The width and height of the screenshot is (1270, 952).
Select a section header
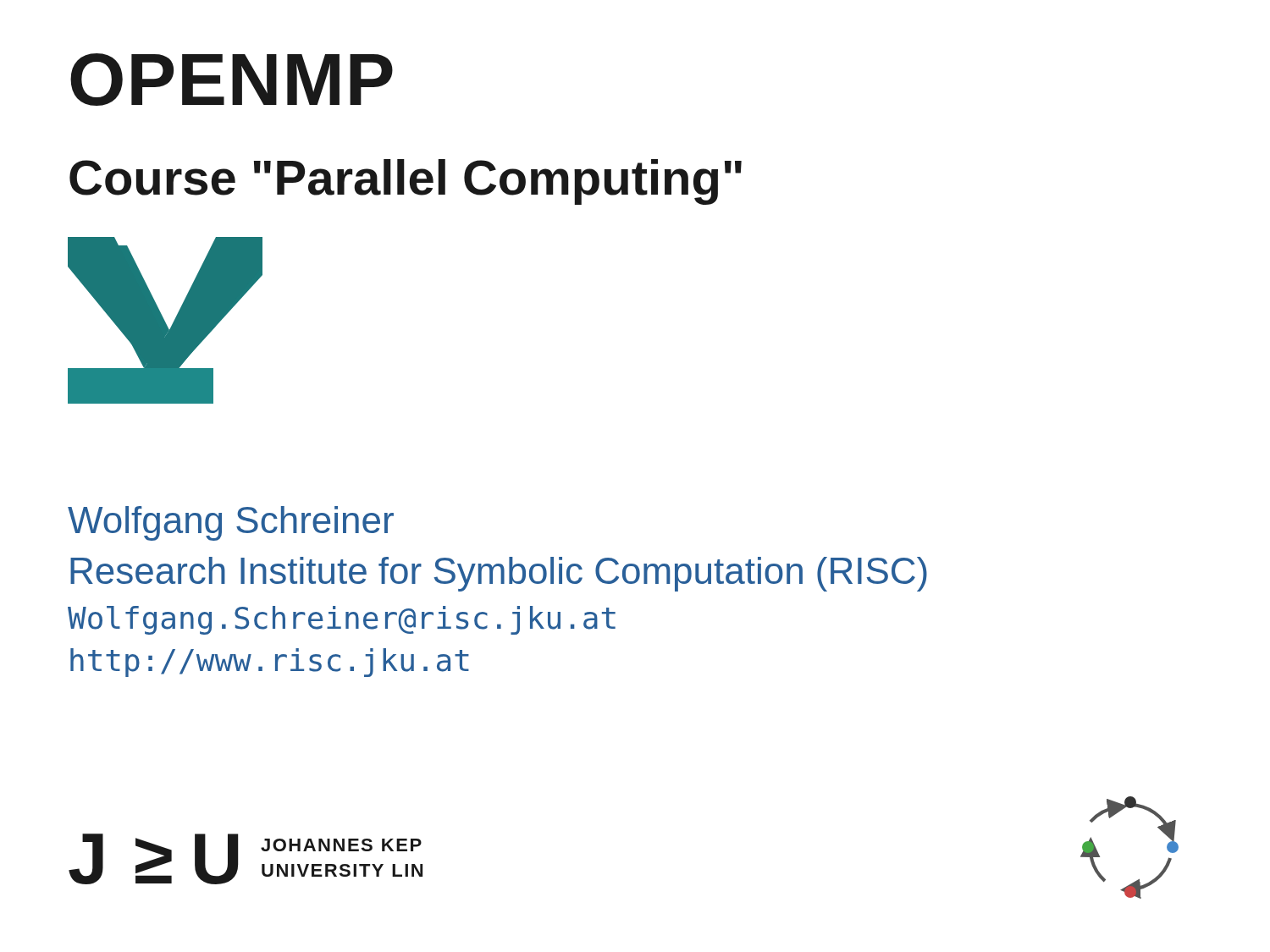(406, 178)
